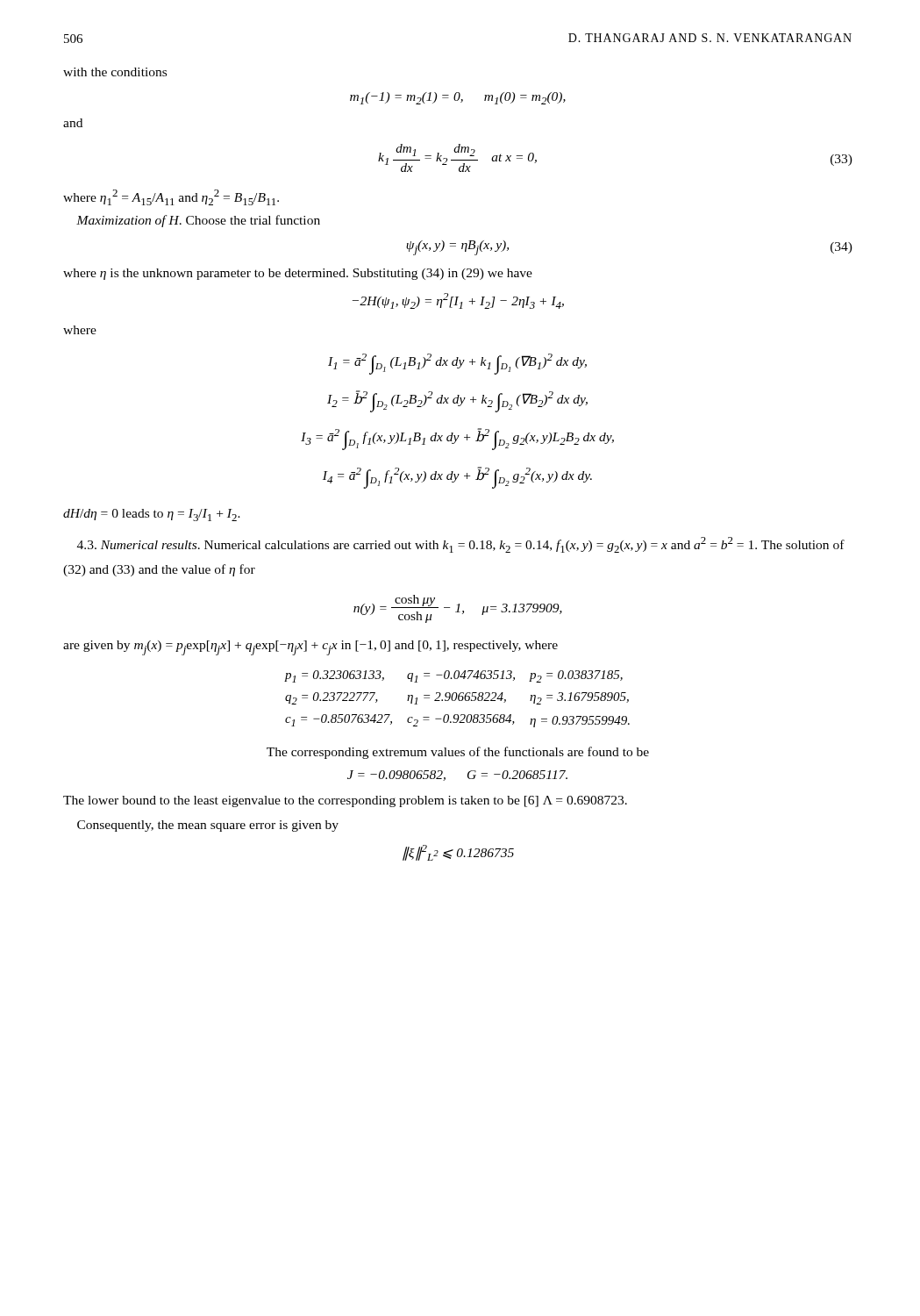
Task: Find the passage starting "dH/dη = 0 leads to η ="
Action: [x=152, y=515]
